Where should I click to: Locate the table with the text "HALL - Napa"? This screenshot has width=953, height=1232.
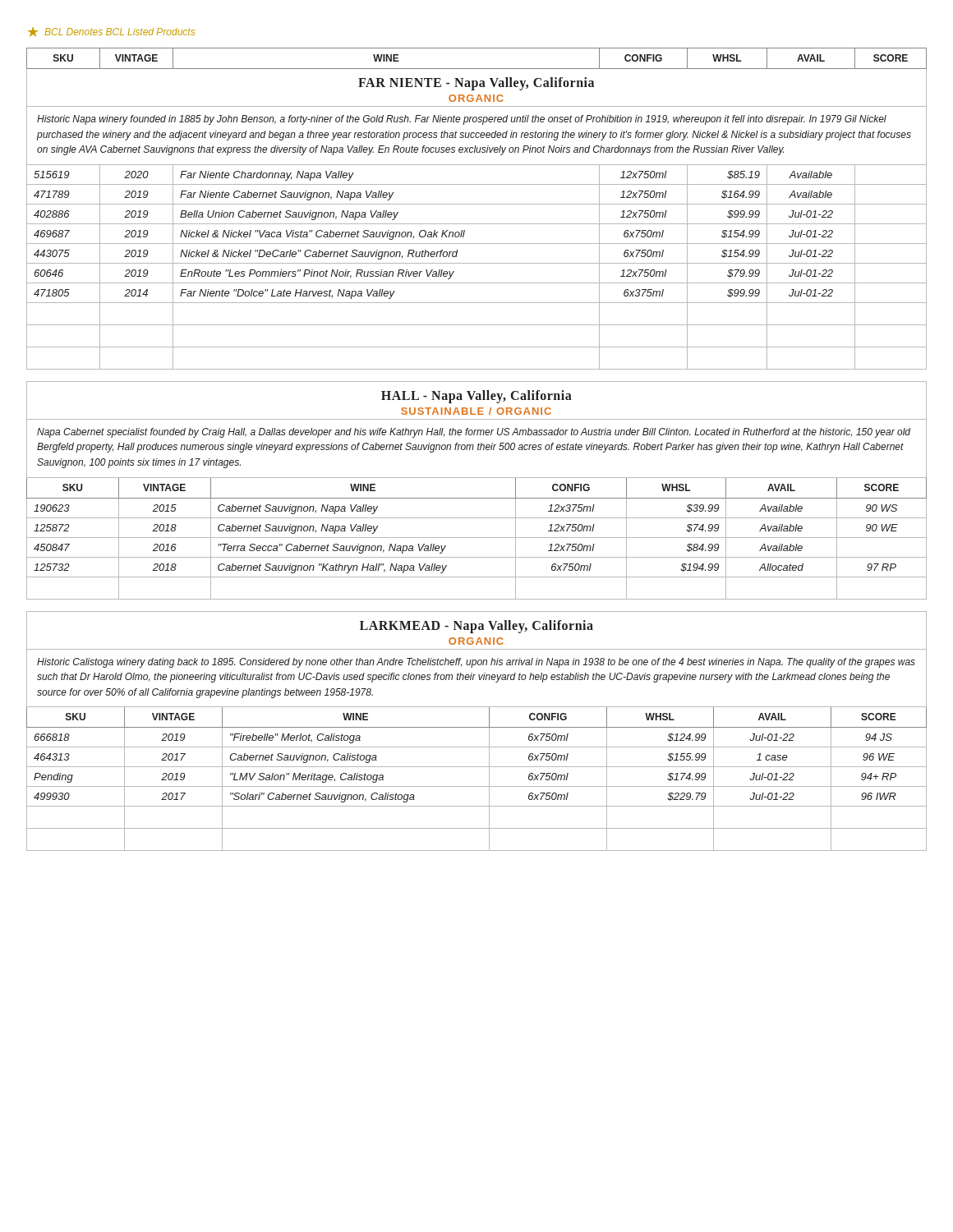tap(476, 490)
